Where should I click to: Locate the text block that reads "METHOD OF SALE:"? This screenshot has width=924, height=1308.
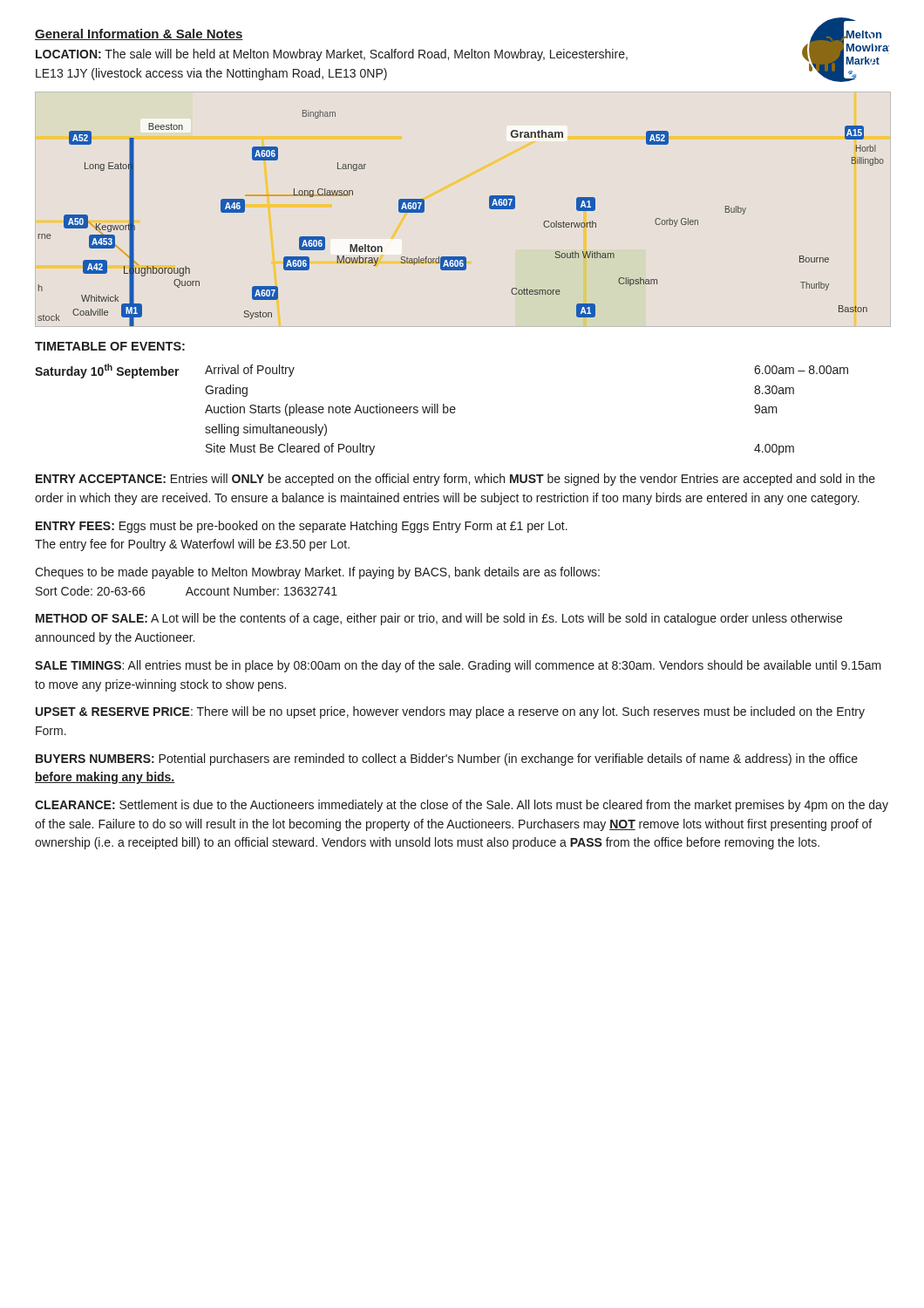[x=439, y=628]
